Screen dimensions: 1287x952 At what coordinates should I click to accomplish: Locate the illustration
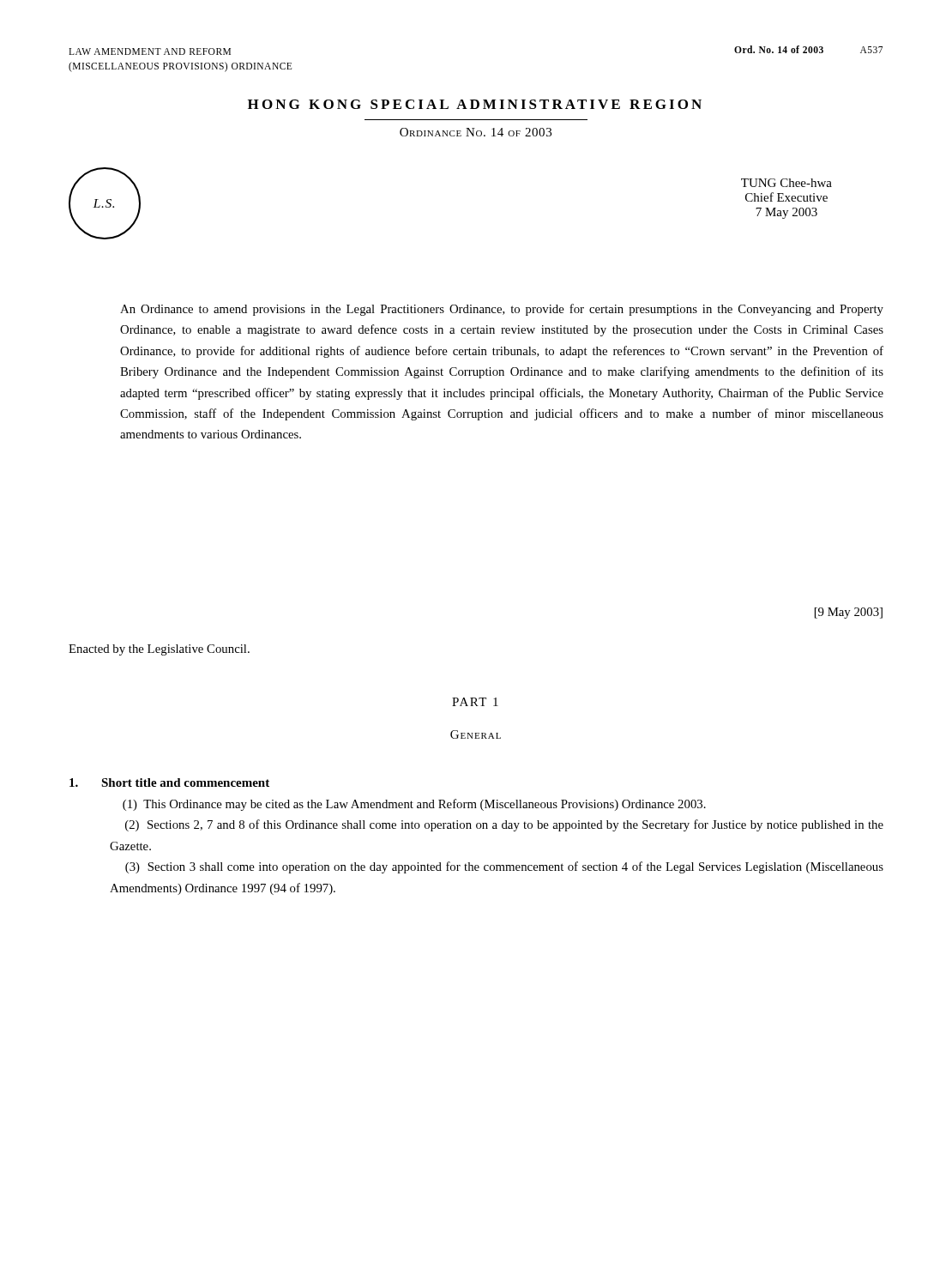pos(476,203)
